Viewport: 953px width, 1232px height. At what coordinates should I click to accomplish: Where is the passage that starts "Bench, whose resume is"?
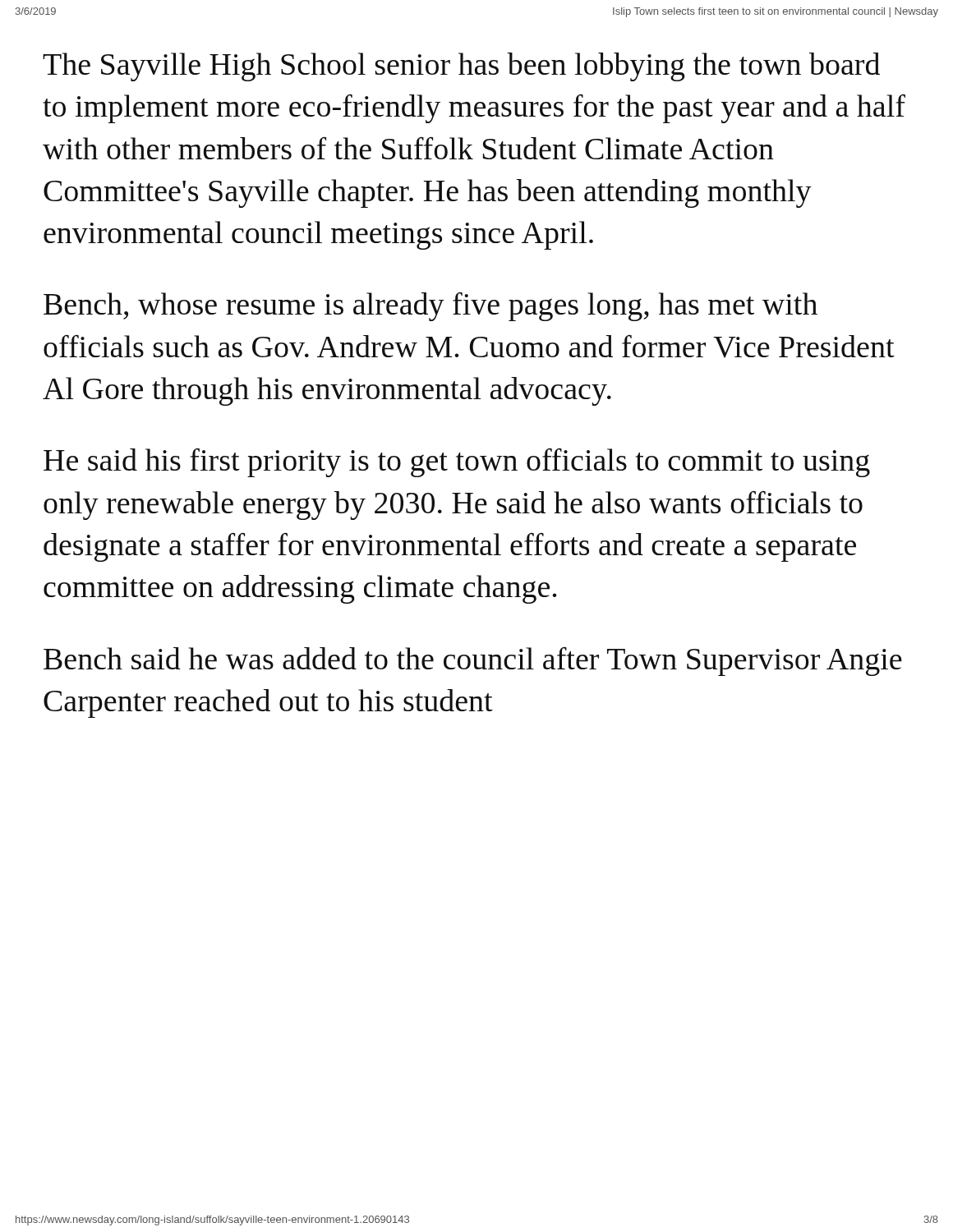click(x=468, y=346)
